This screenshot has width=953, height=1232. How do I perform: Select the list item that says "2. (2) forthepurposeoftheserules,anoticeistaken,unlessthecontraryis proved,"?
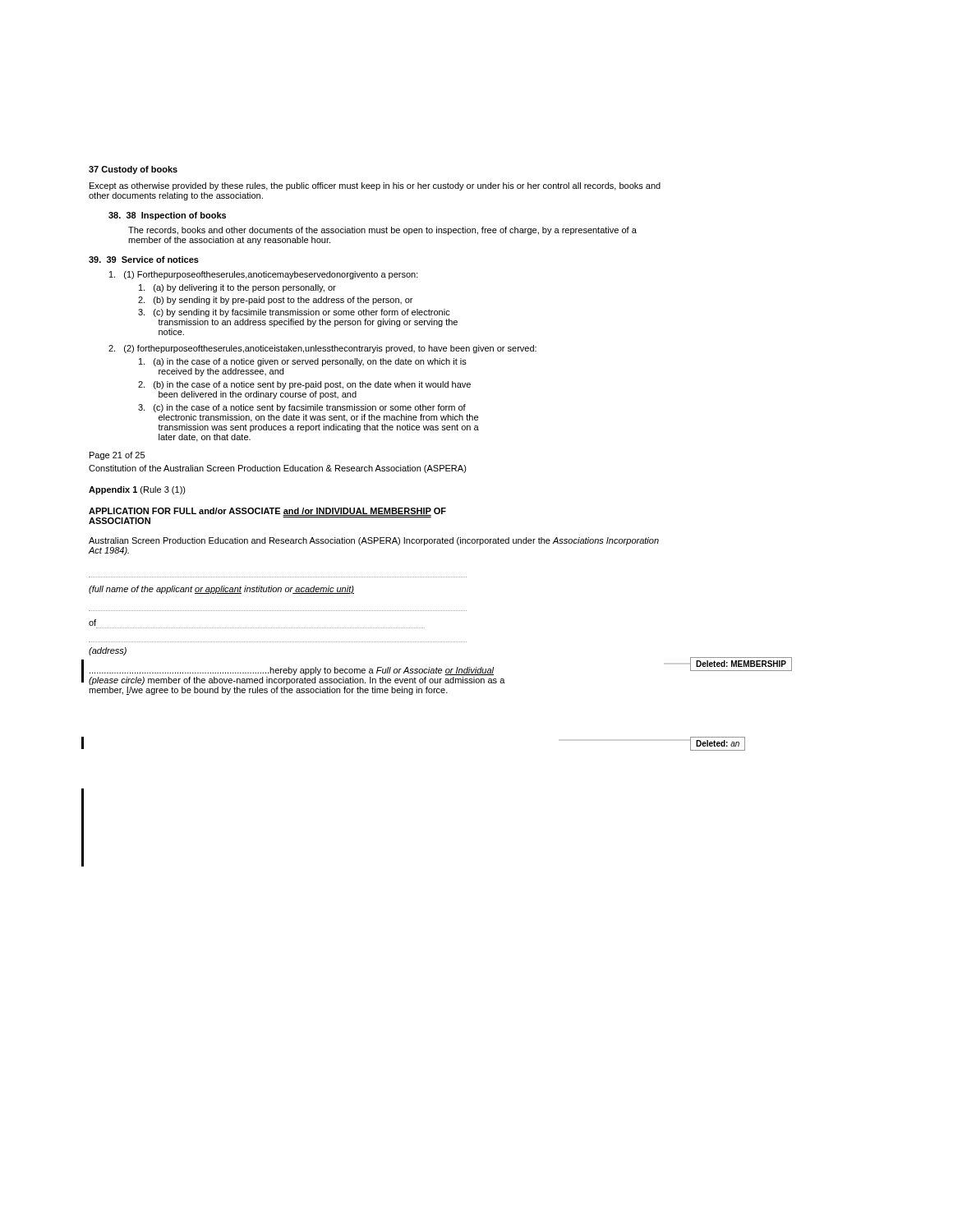(323, 348)
